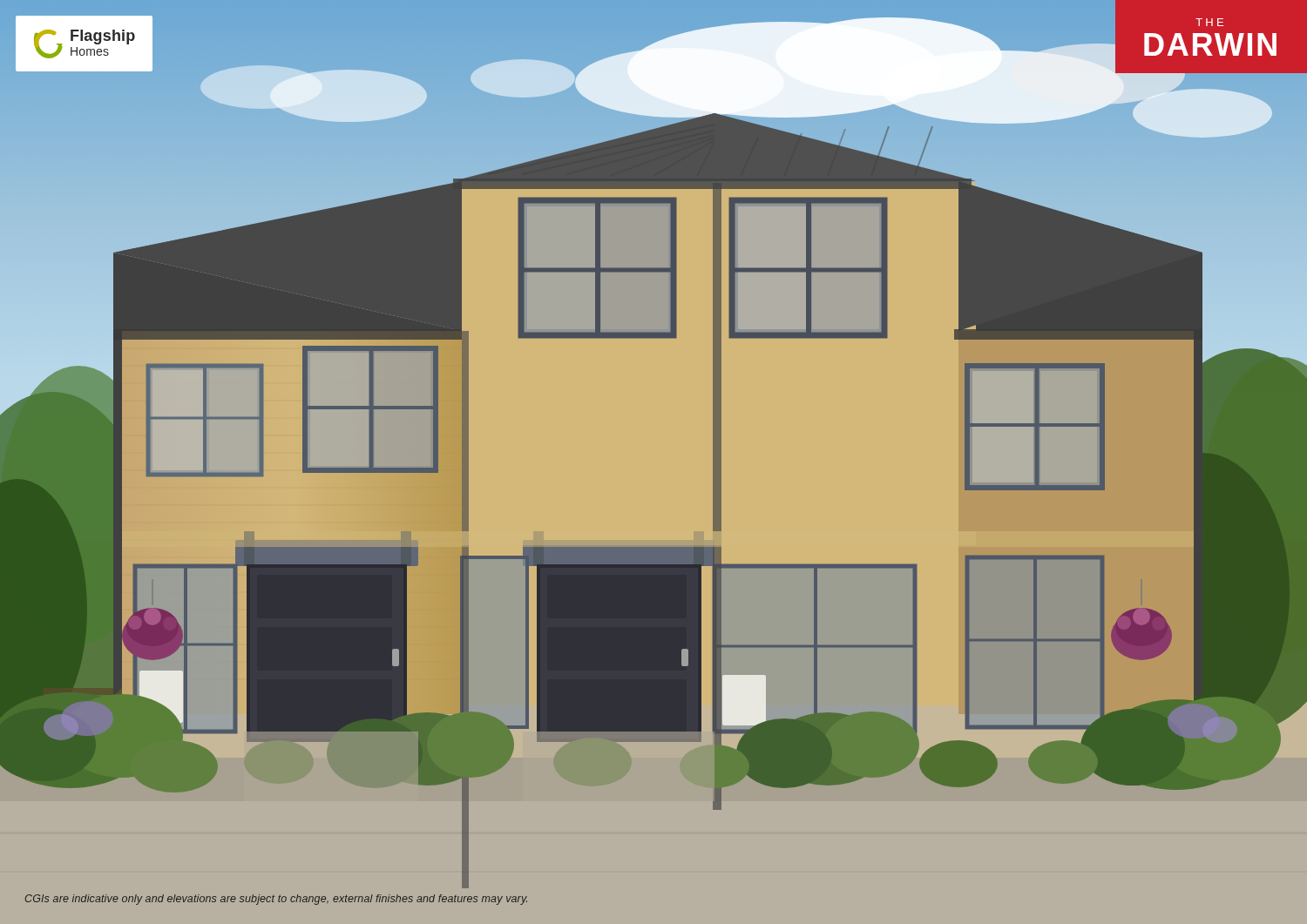Locate the logo

[x=84, y=44]
